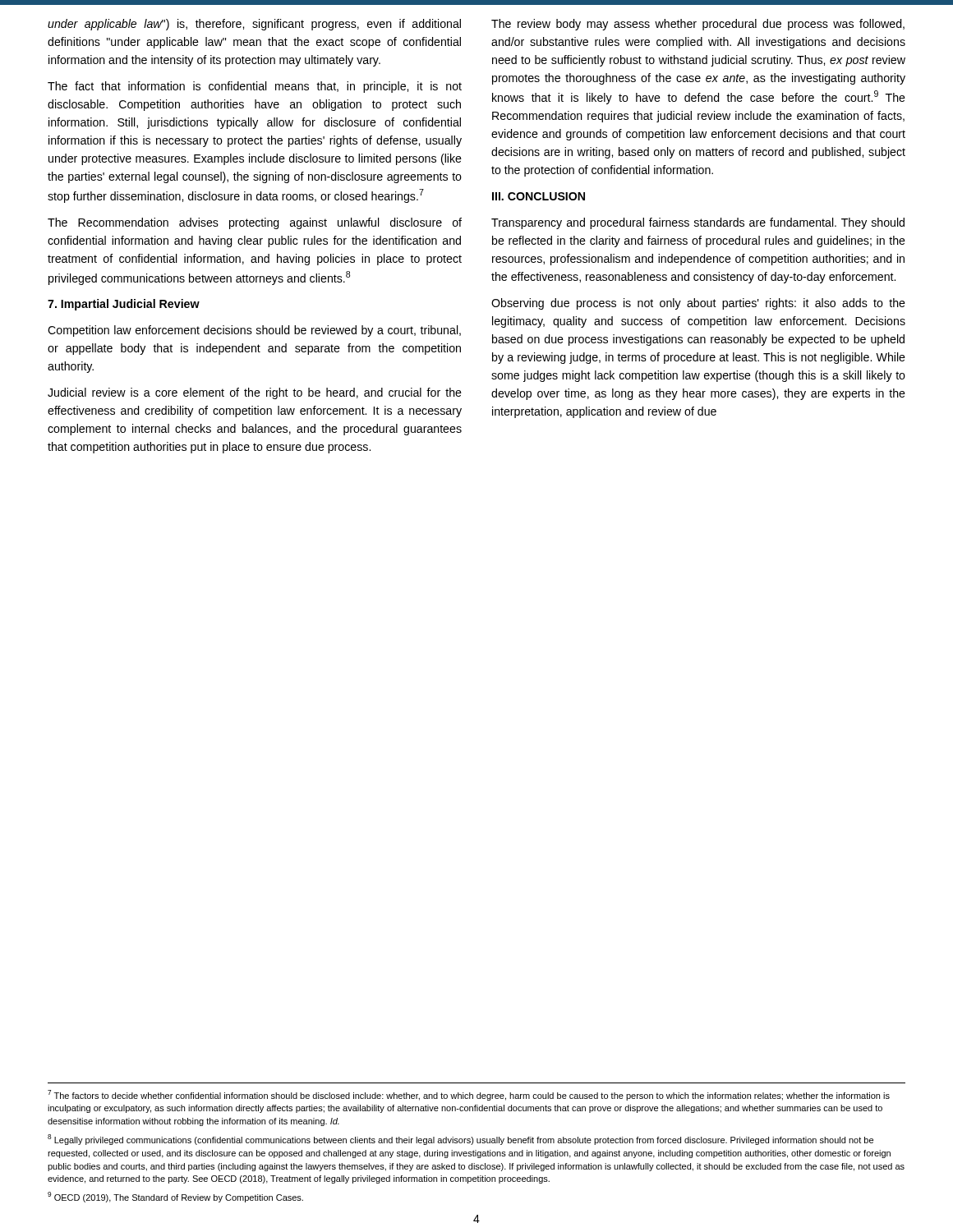Select the text block that reads "Transparency and procedural"
The image size is (953, 1232).
[698, 249]
